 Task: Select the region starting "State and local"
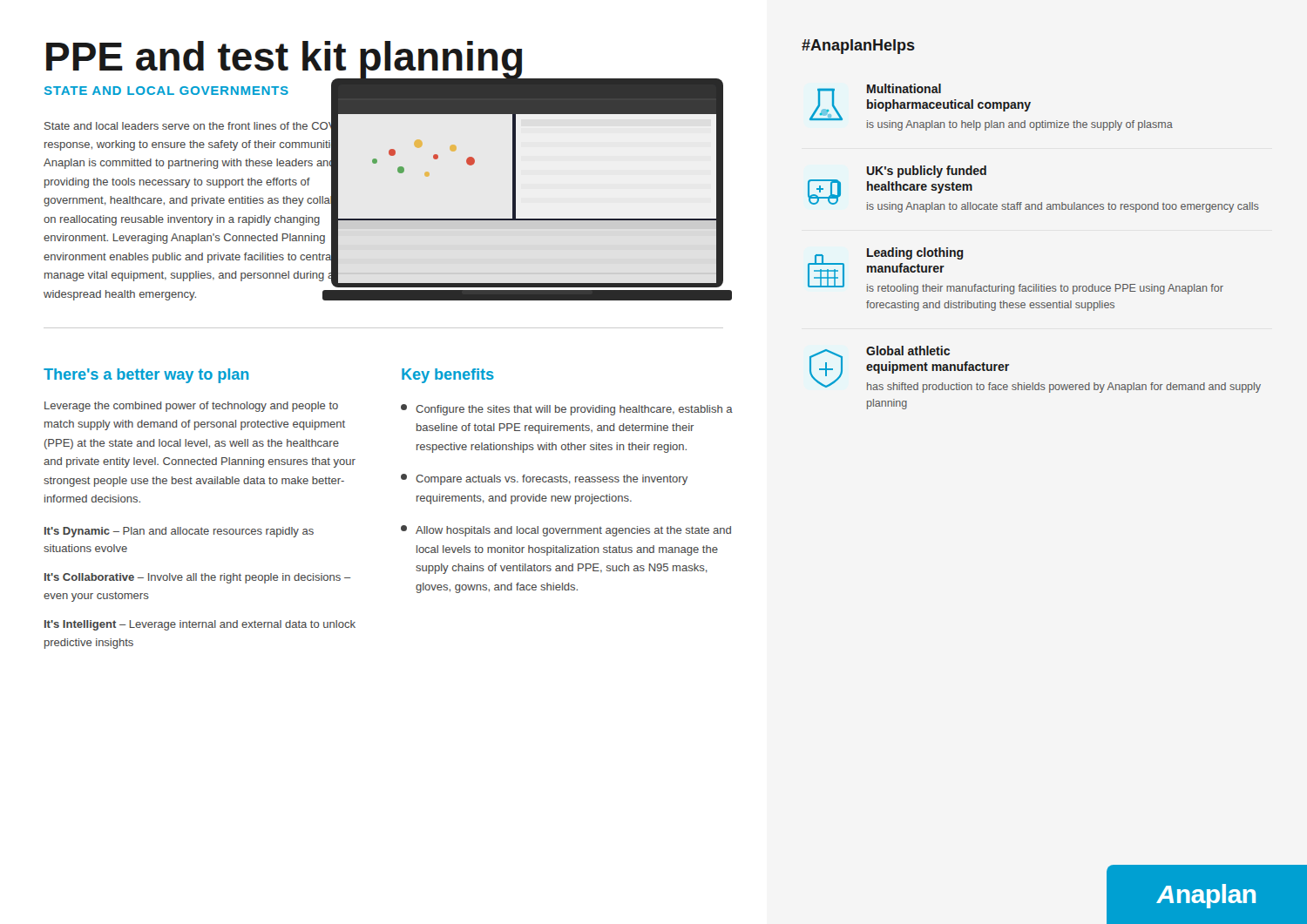point(203,209)
